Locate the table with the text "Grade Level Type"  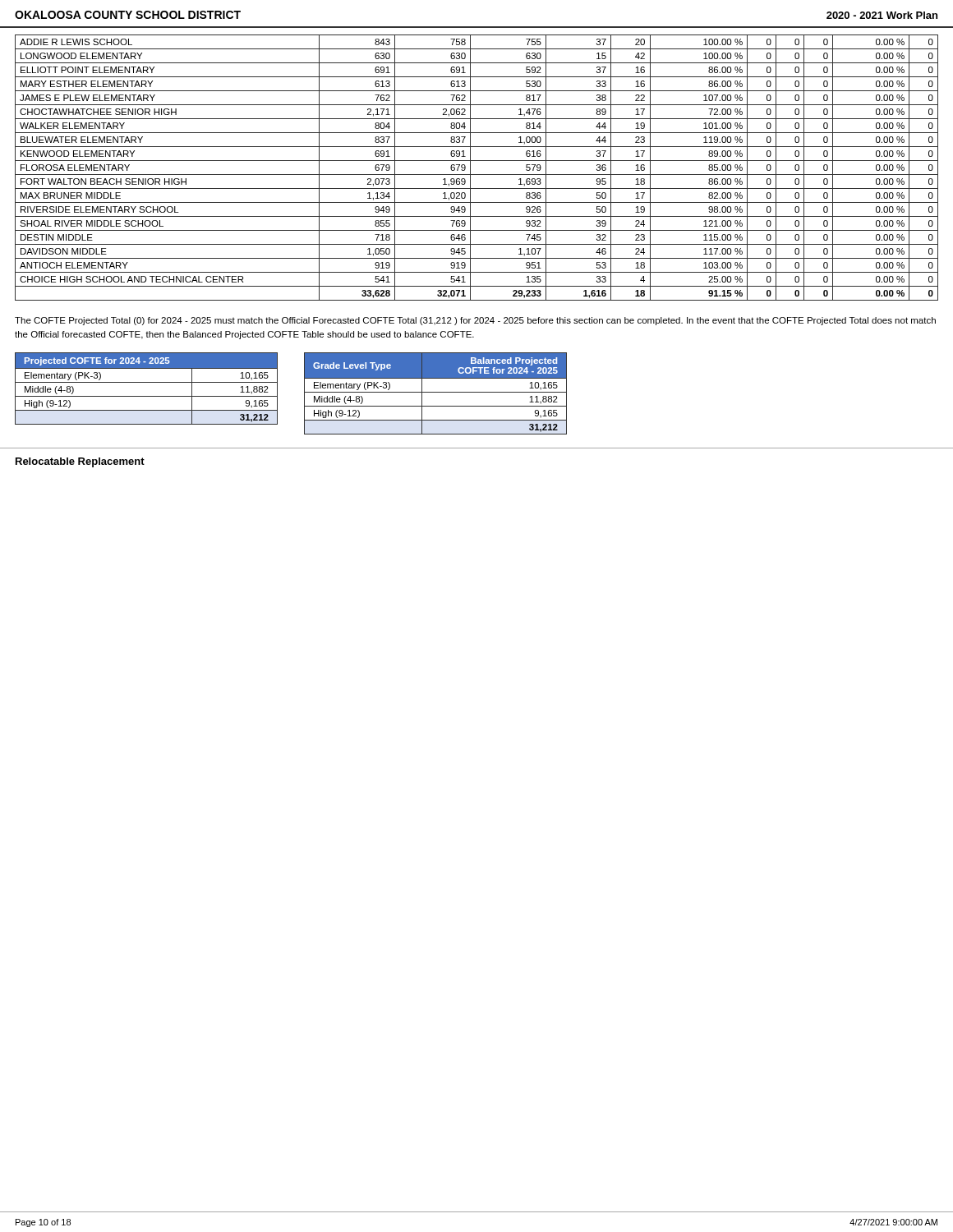click(435, 394)
